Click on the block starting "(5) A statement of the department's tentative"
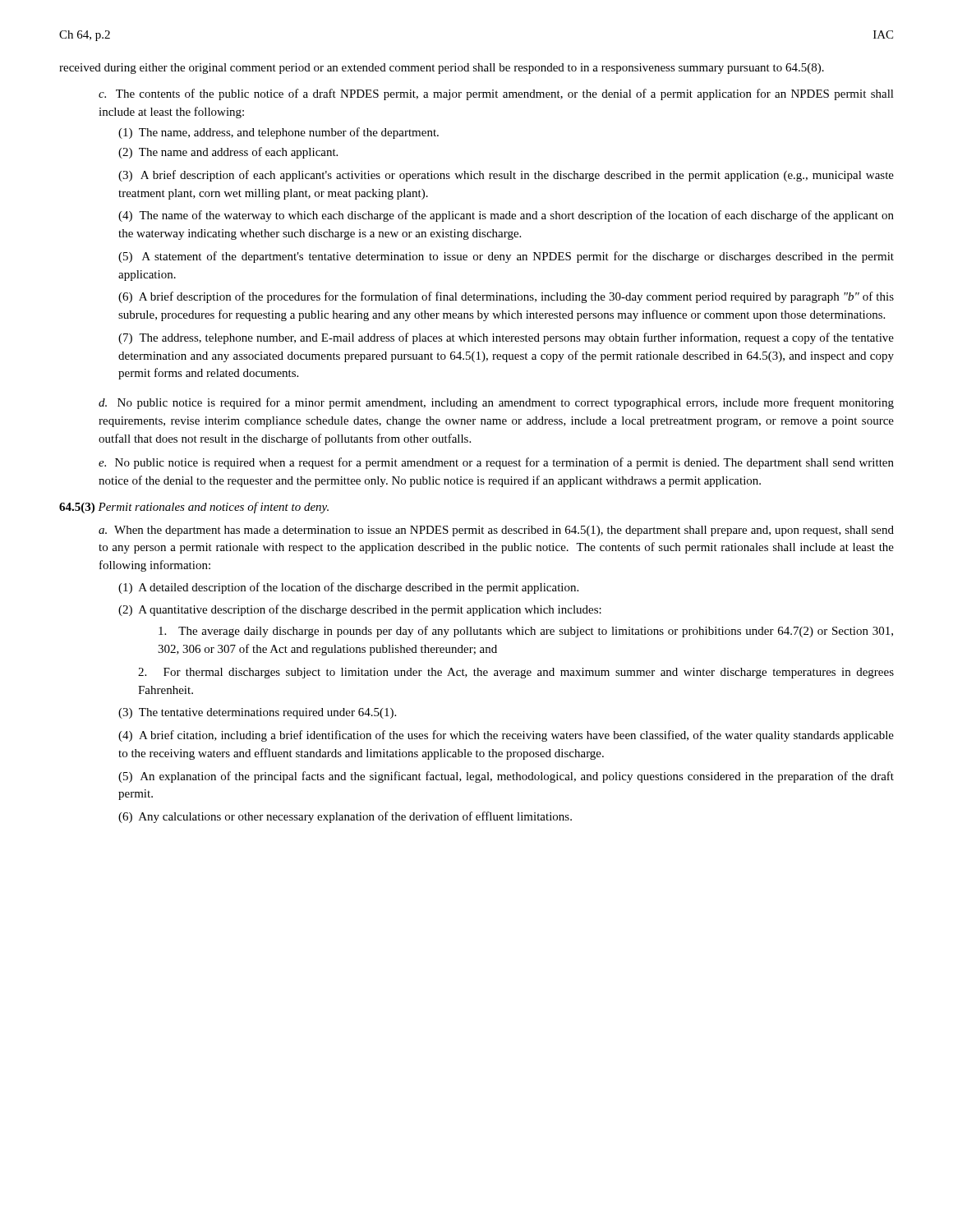The width and height of the screenshot is (953, 1232). pos(506,266)
